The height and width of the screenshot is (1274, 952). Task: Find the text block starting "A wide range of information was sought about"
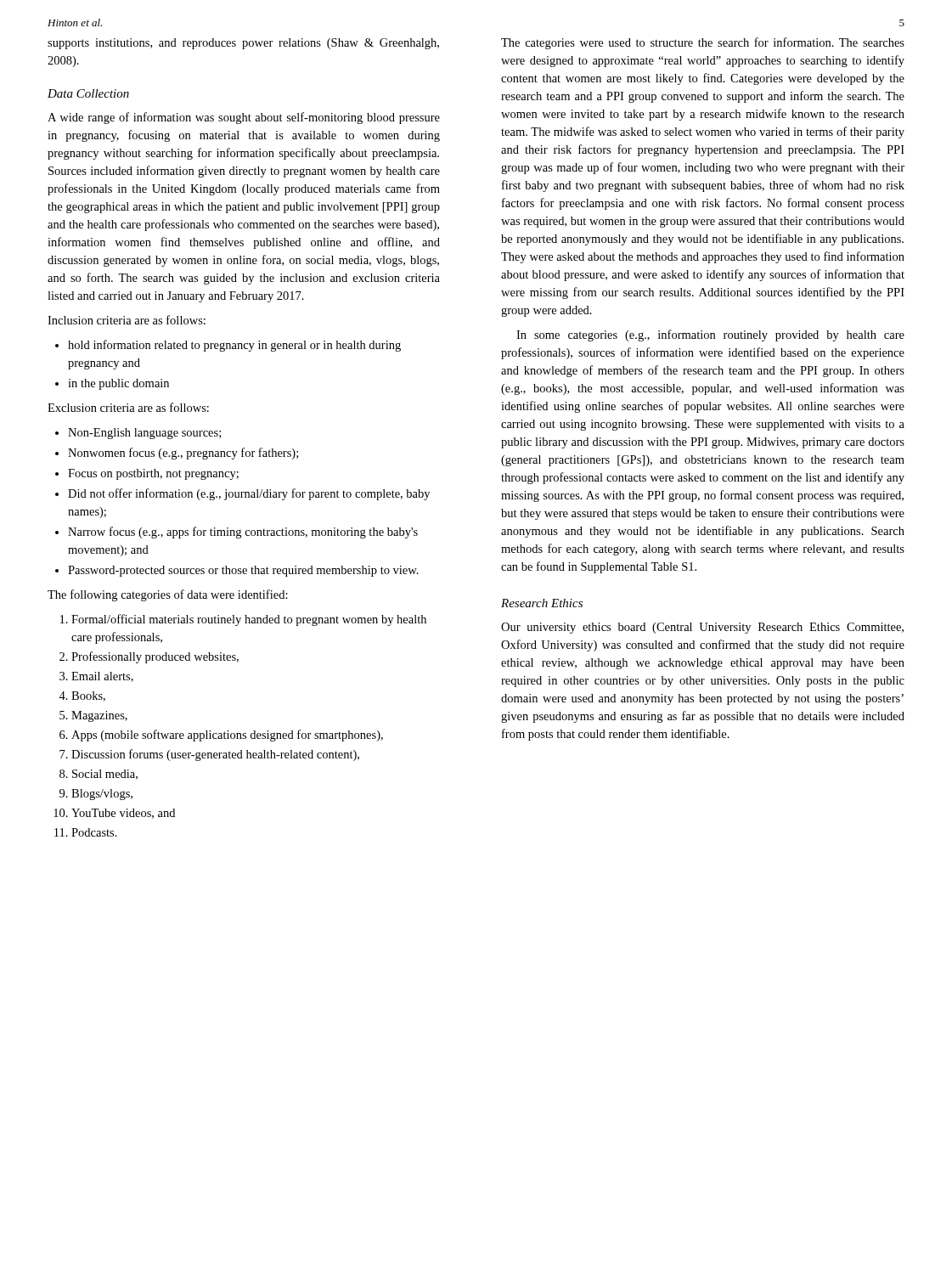(244, 207)
